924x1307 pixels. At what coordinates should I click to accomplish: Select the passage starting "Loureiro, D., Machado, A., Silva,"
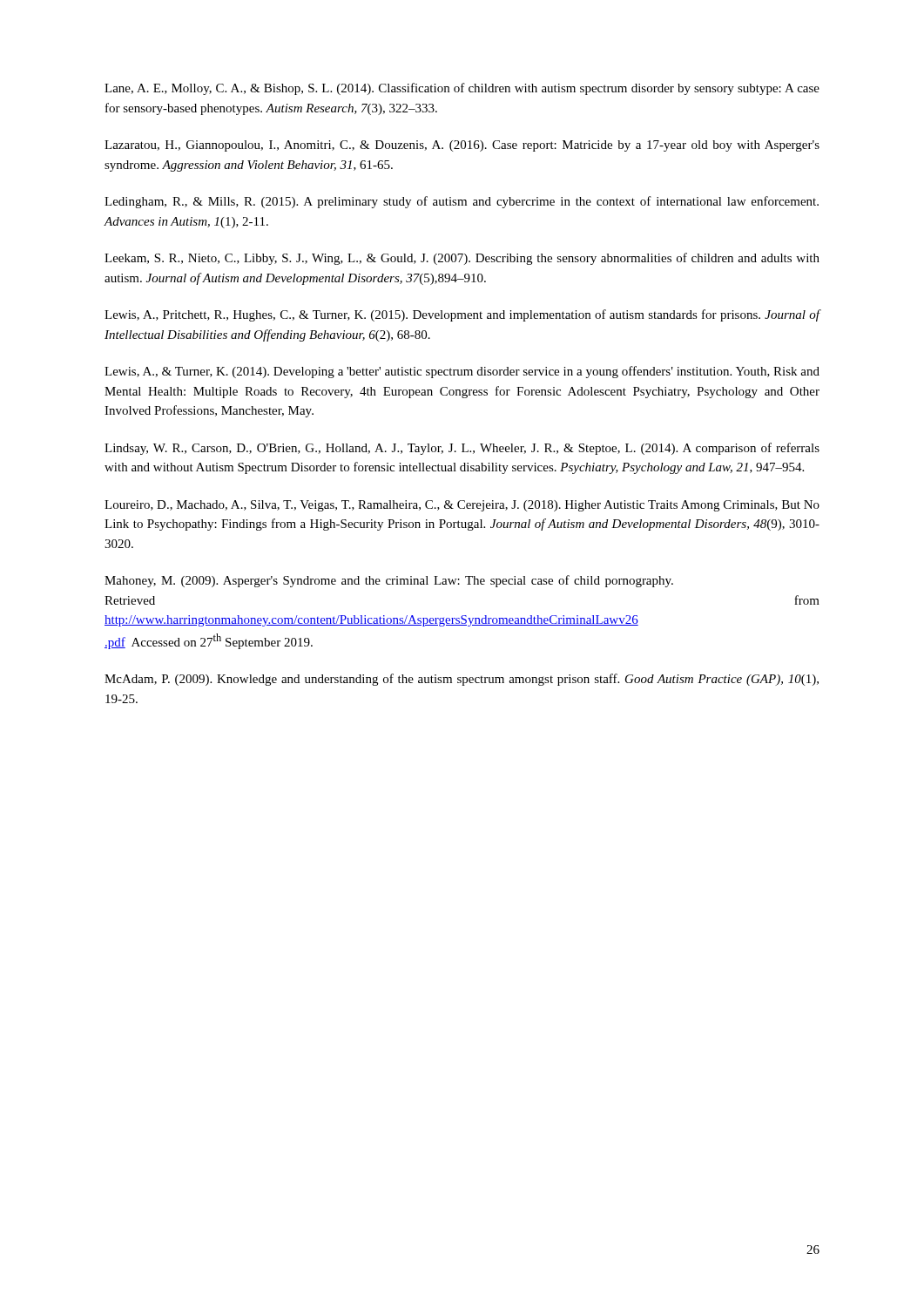[x=462, y=524]
